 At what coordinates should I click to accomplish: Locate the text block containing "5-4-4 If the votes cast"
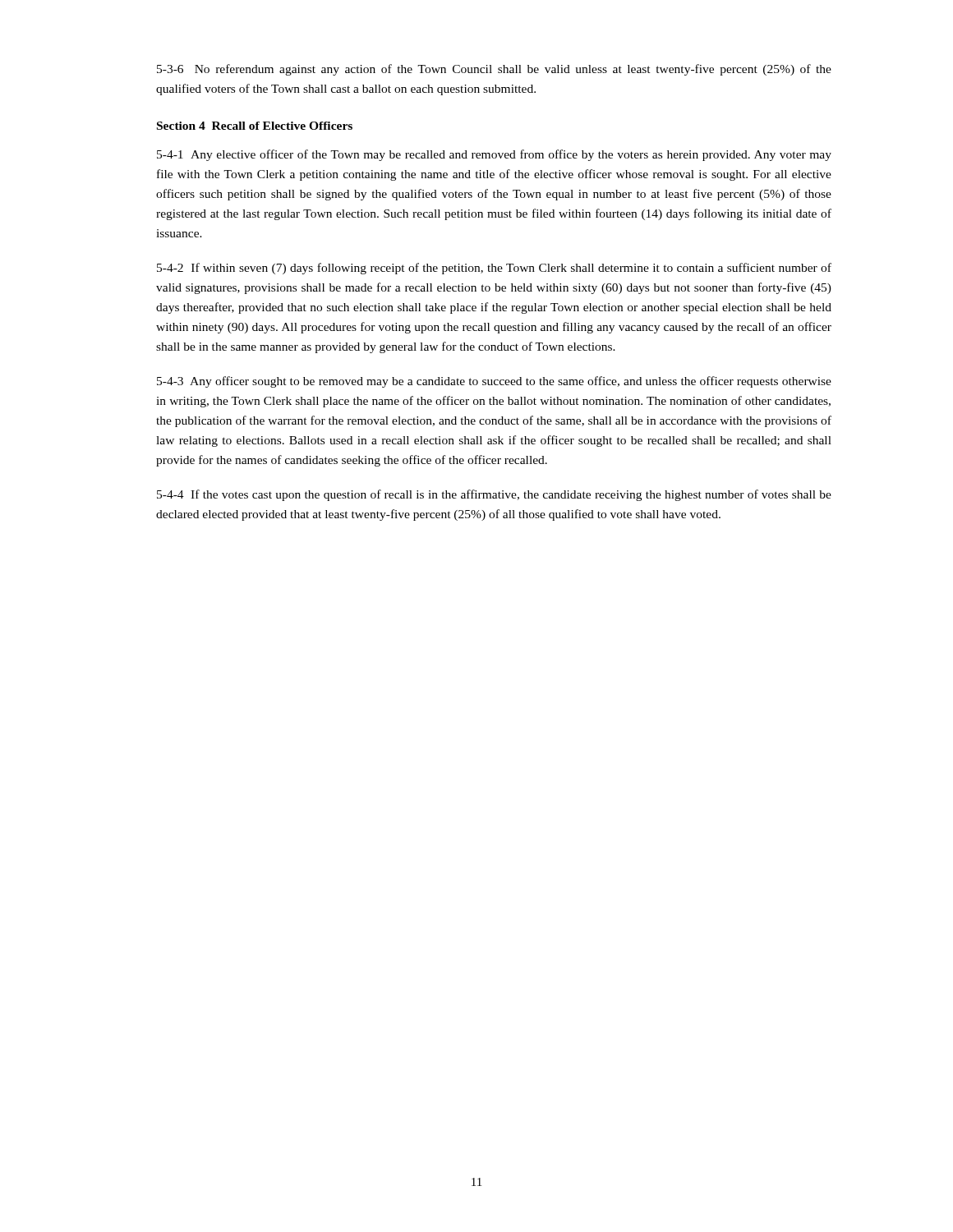(494, 504)
